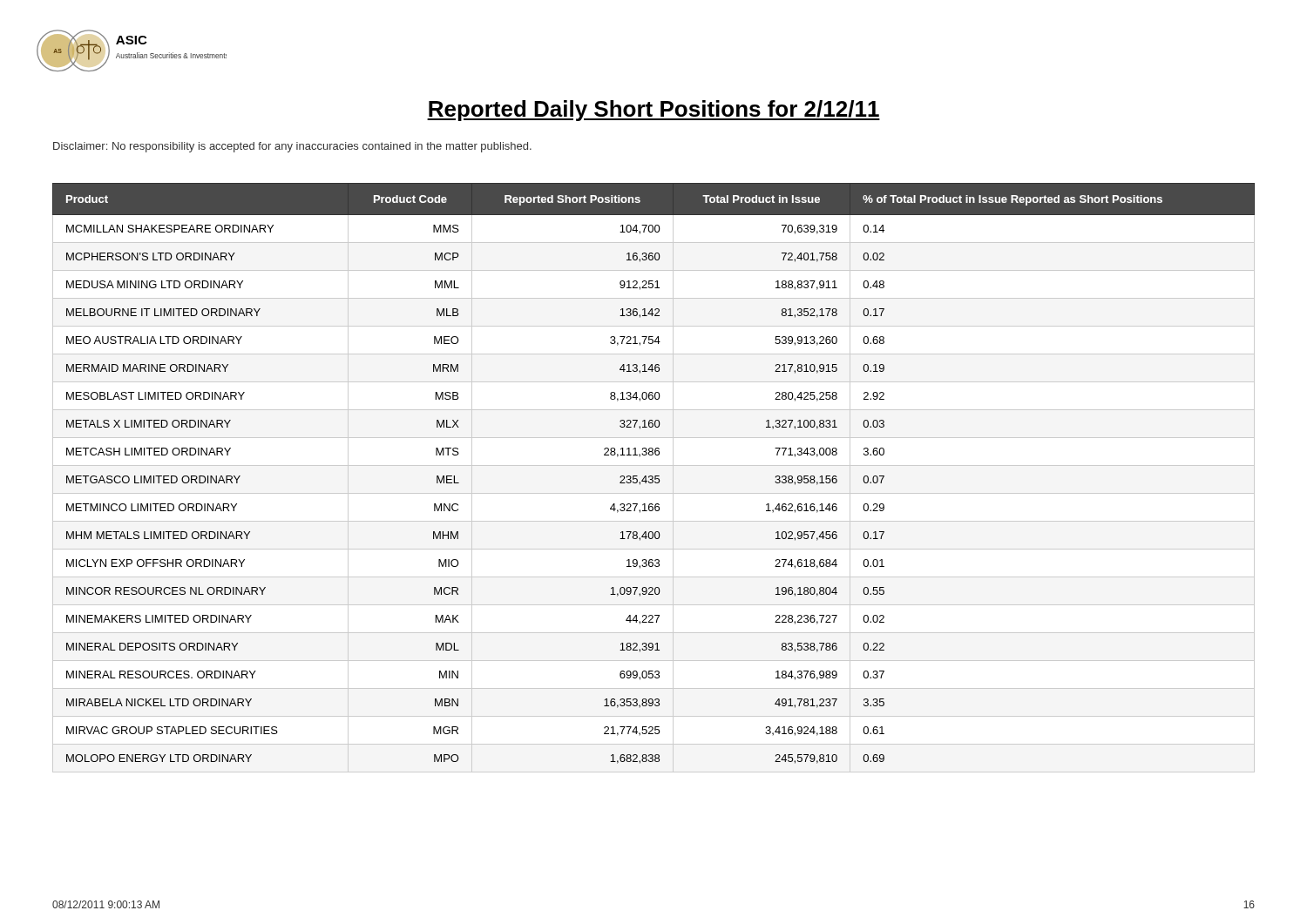Find the block on this page that starts "Disclaimer: No responsibility is accepted"

(292, 146)
